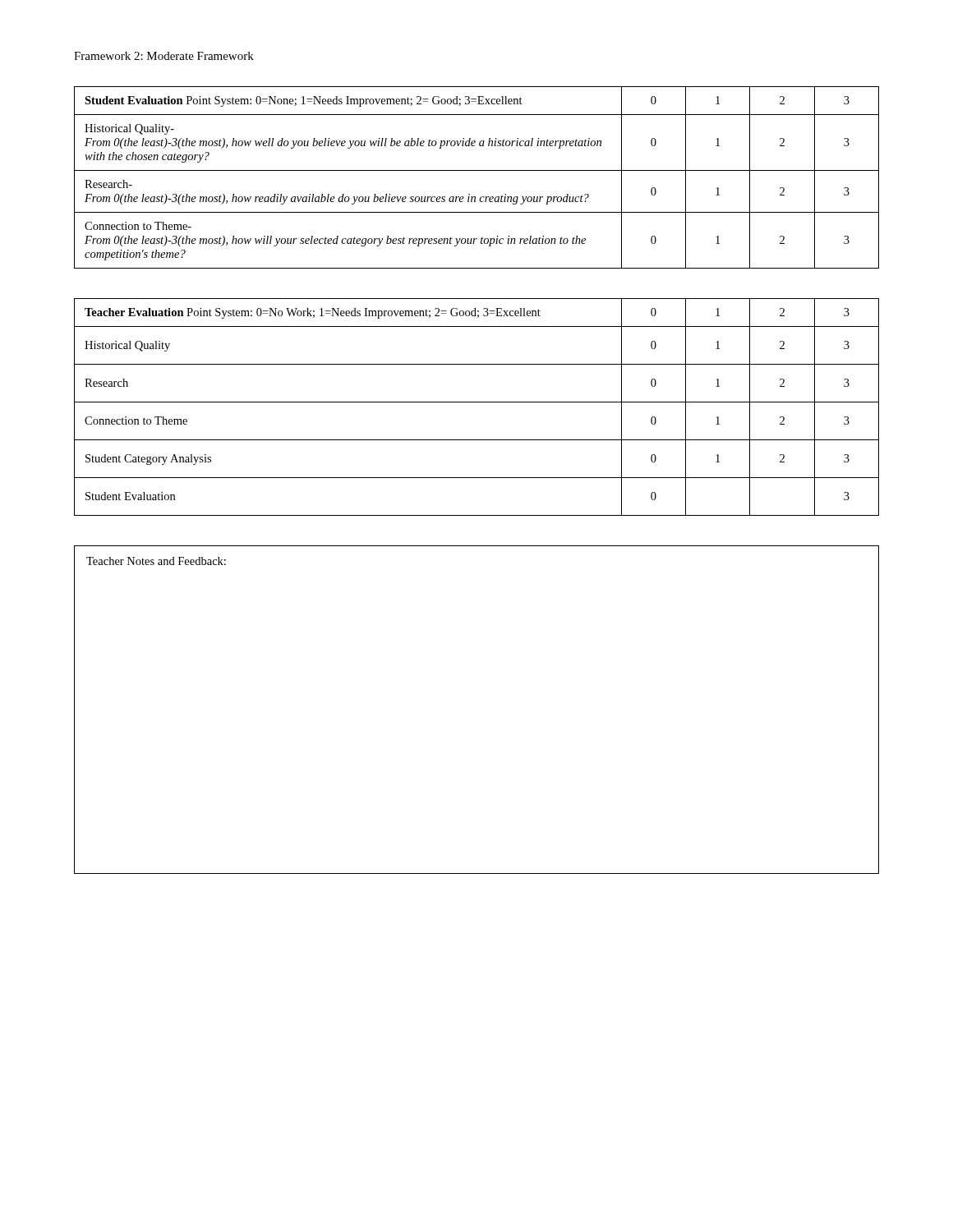Navigate to the passage starting "Teacher Notes and Feedback:"
Screen dimensions: 1232x953
pos(156,561)
